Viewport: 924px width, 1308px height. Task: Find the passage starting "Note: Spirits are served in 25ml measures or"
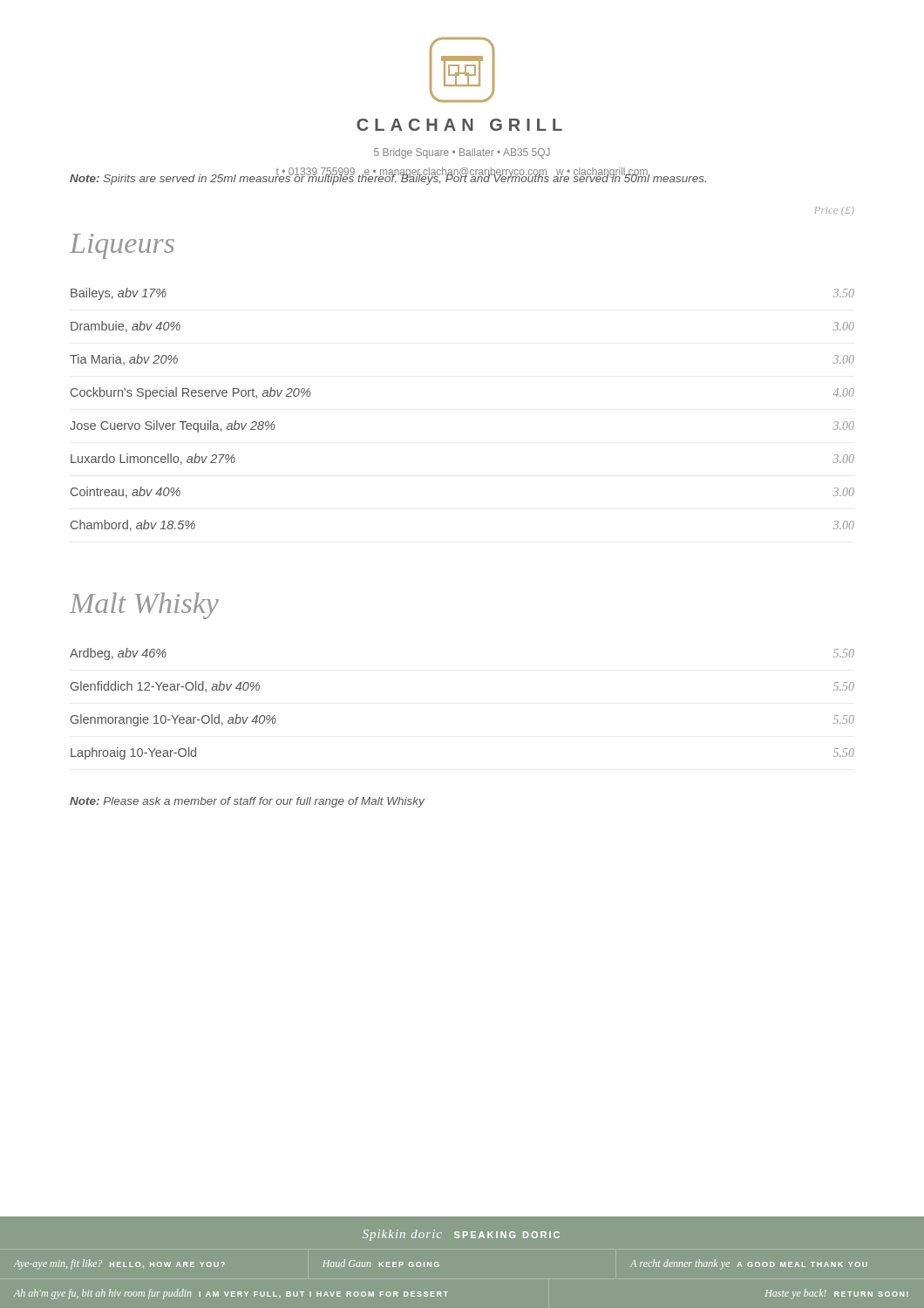(389, 178)
